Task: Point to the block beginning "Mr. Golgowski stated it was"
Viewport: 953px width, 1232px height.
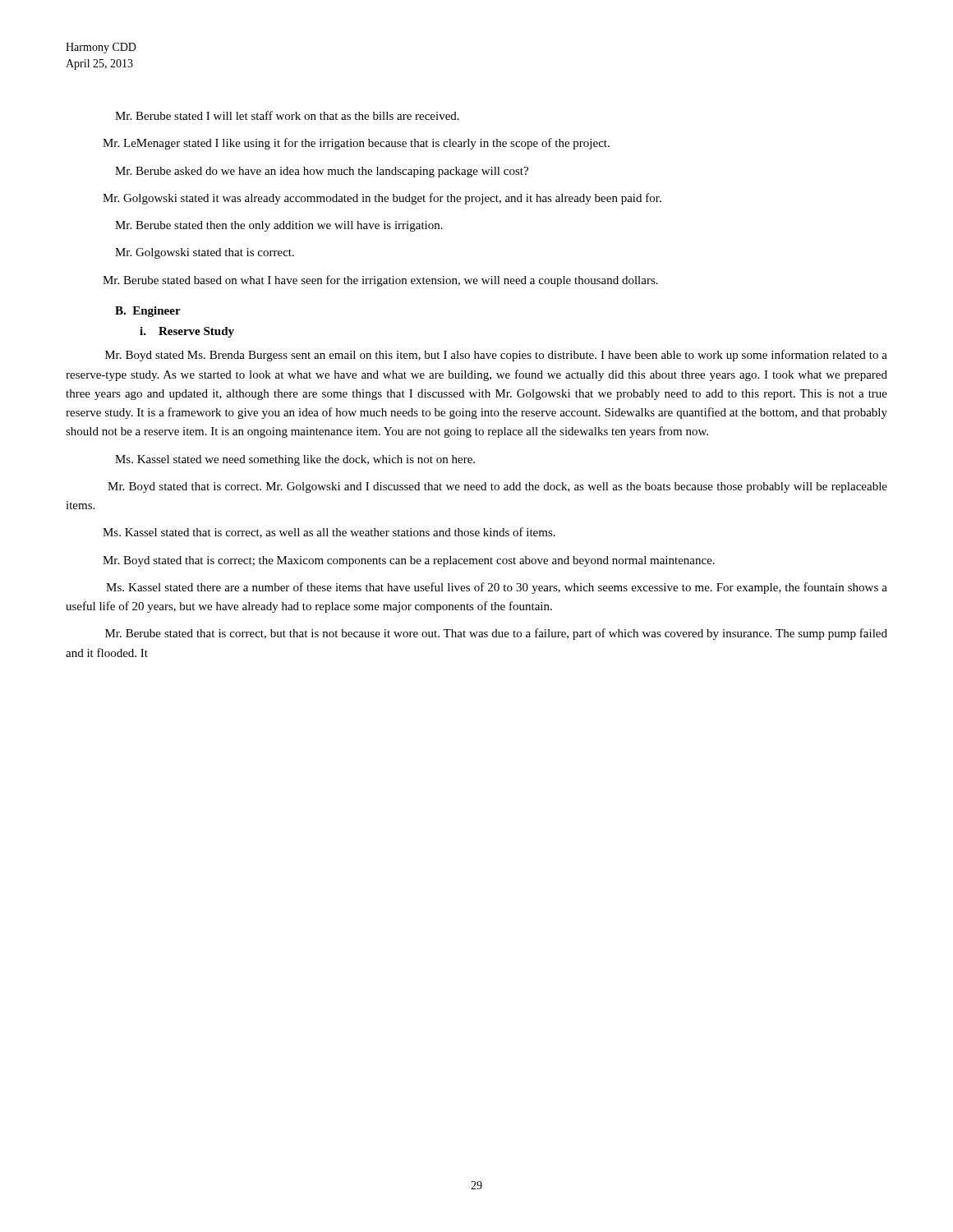Action: click(x=364, y=198)
